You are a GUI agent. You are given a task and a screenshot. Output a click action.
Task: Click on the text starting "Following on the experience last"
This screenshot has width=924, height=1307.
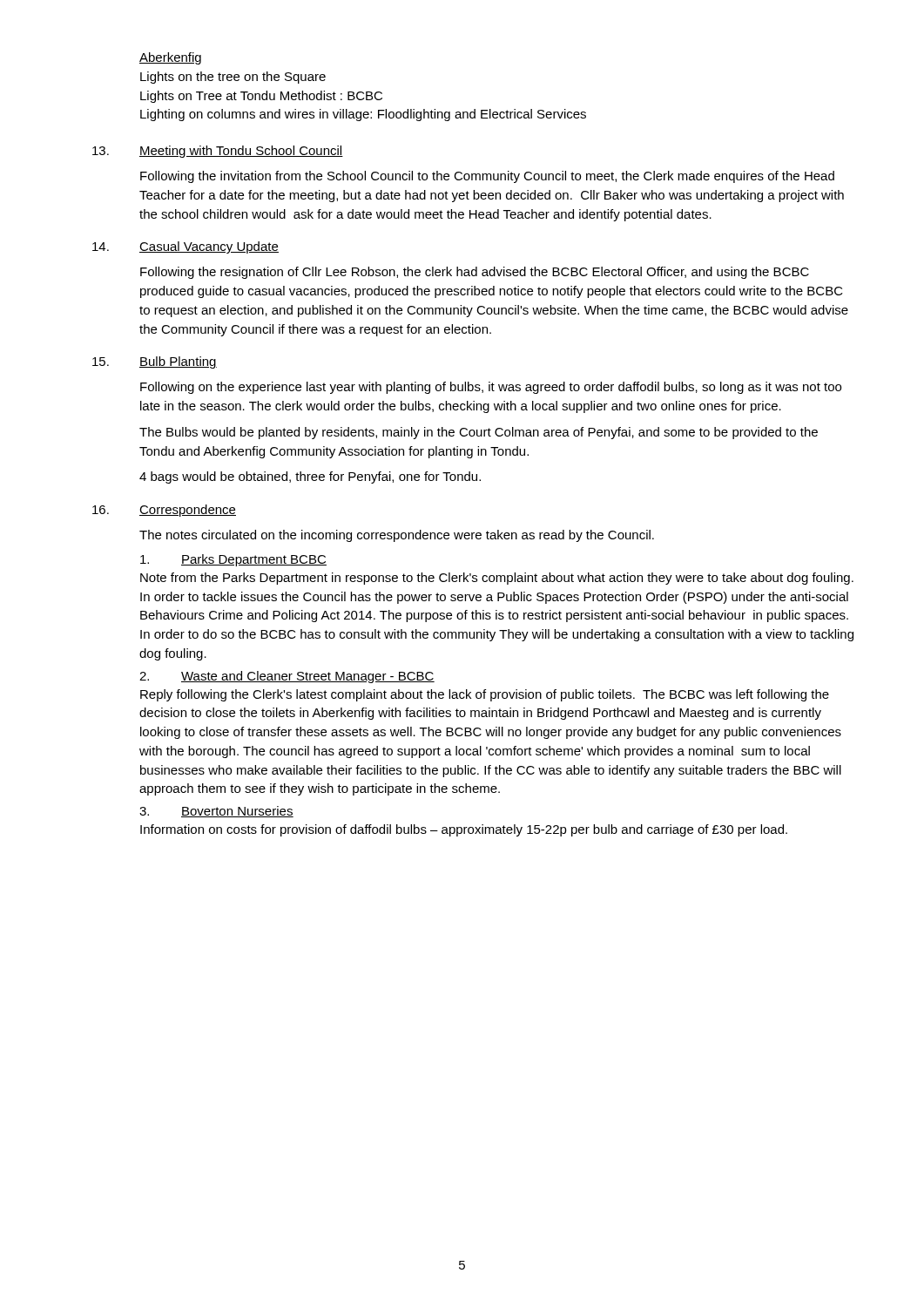(497, 432)
